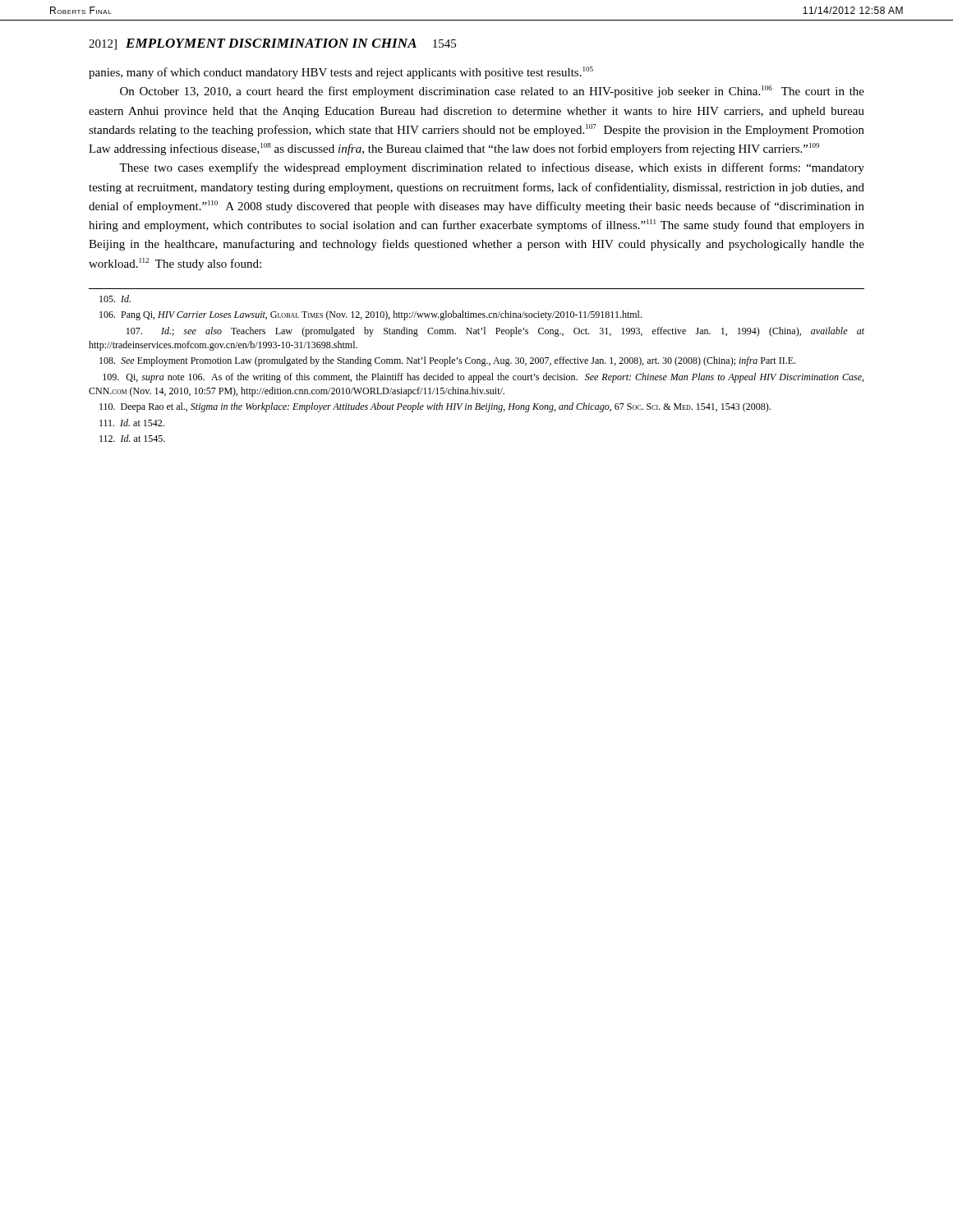This screenshot has height=1232, width=953.
Task: Point to the block beginning "panies, many of which conduct mandatory HBV tests"
Action: [476, 73]
